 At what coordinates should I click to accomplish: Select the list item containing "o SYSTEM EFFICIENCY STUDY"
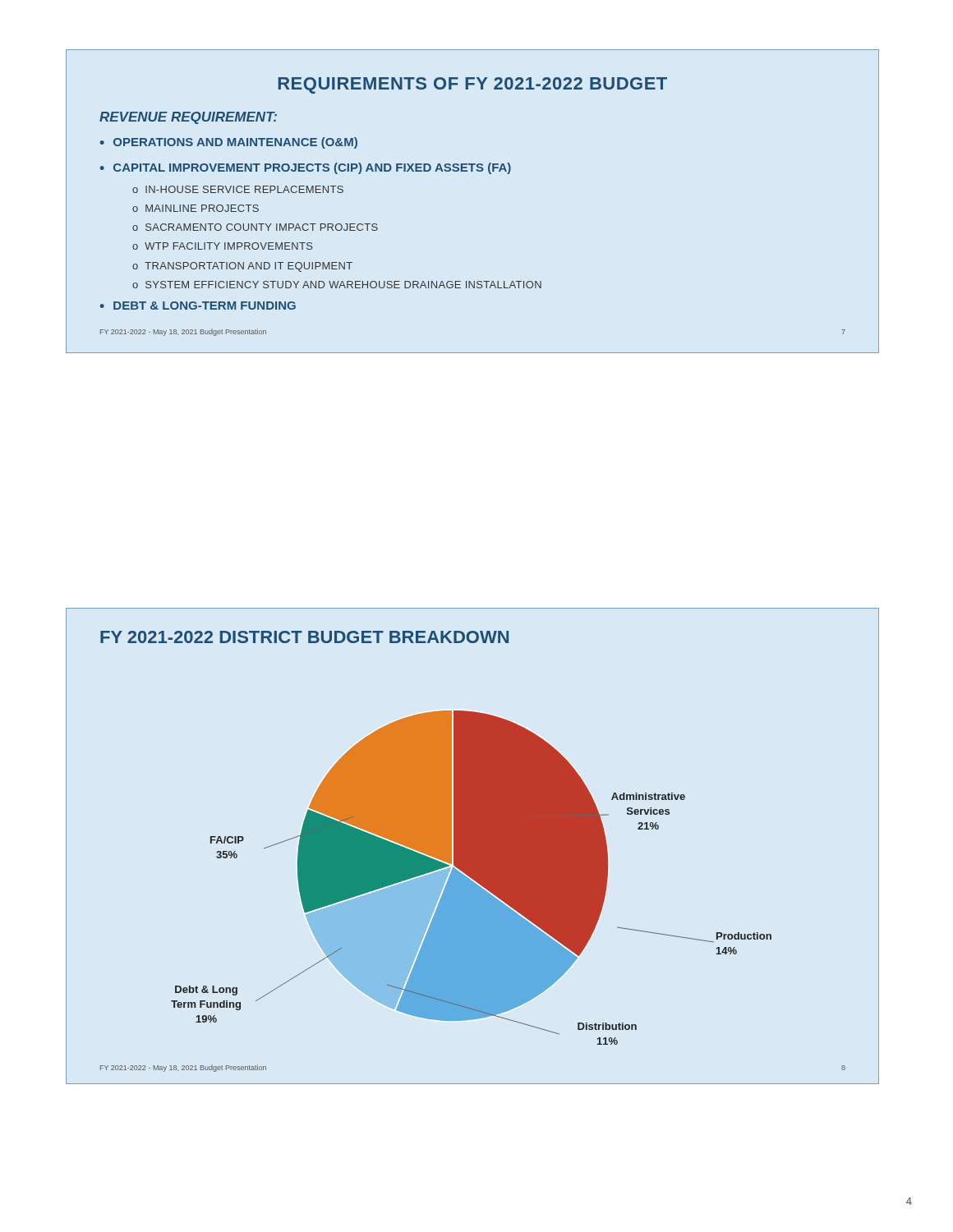coord(337,285)
